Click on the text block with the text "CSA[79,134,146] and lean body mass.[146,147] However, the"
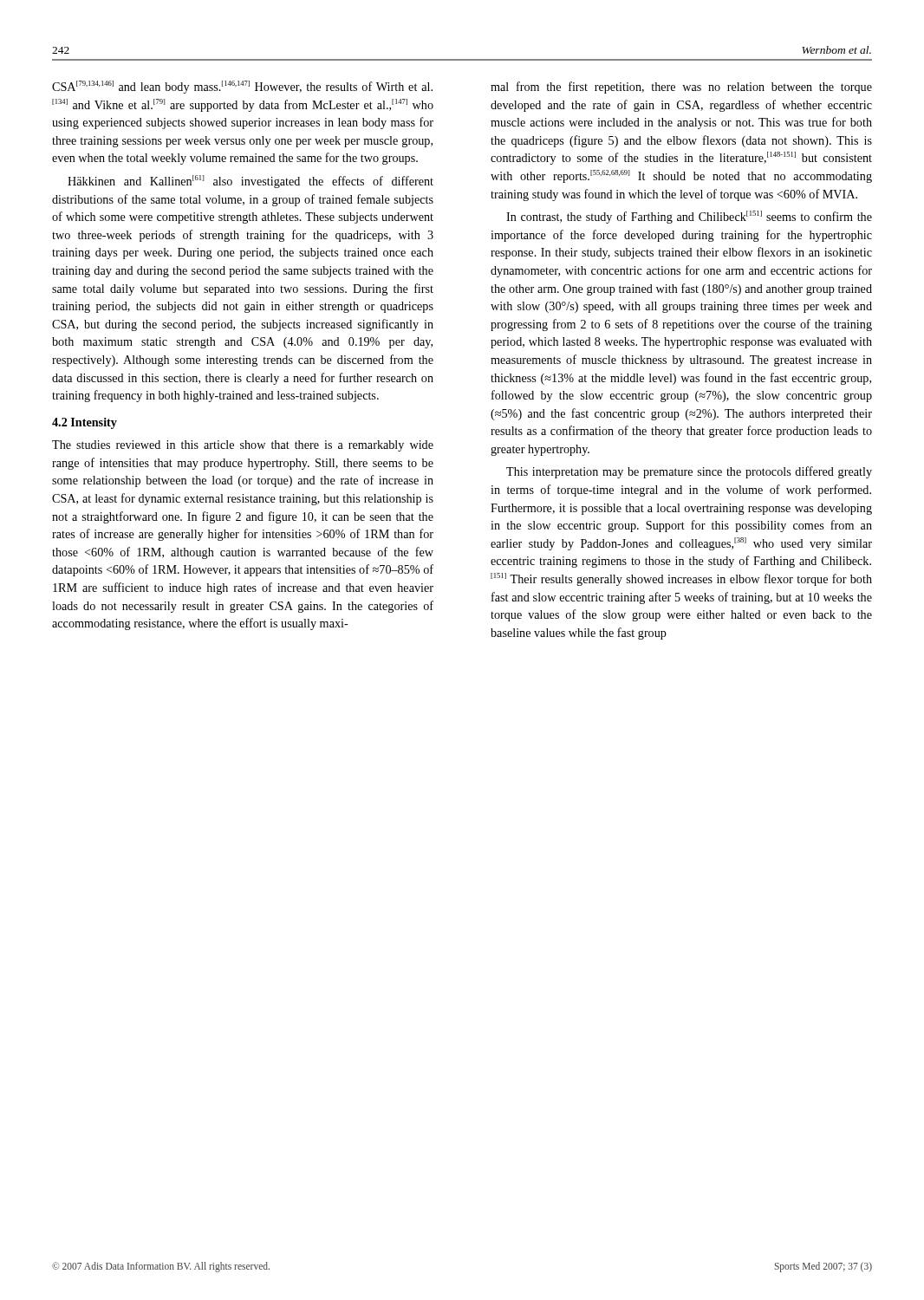924x1300 pixels. click(x=243, y=241)
